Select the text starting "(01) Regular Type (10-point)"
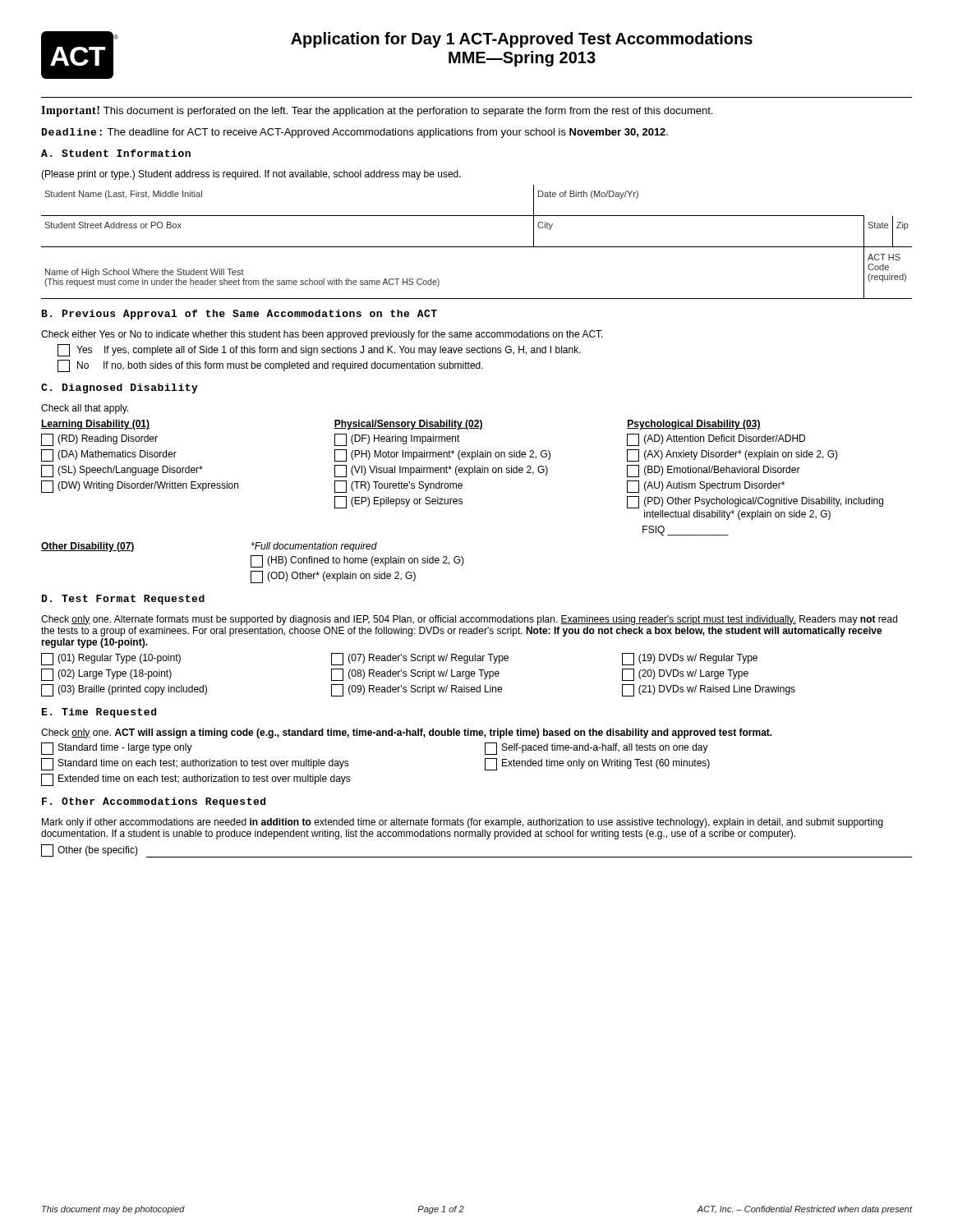This screenshot has height=1232, width=953. [476, 675]
